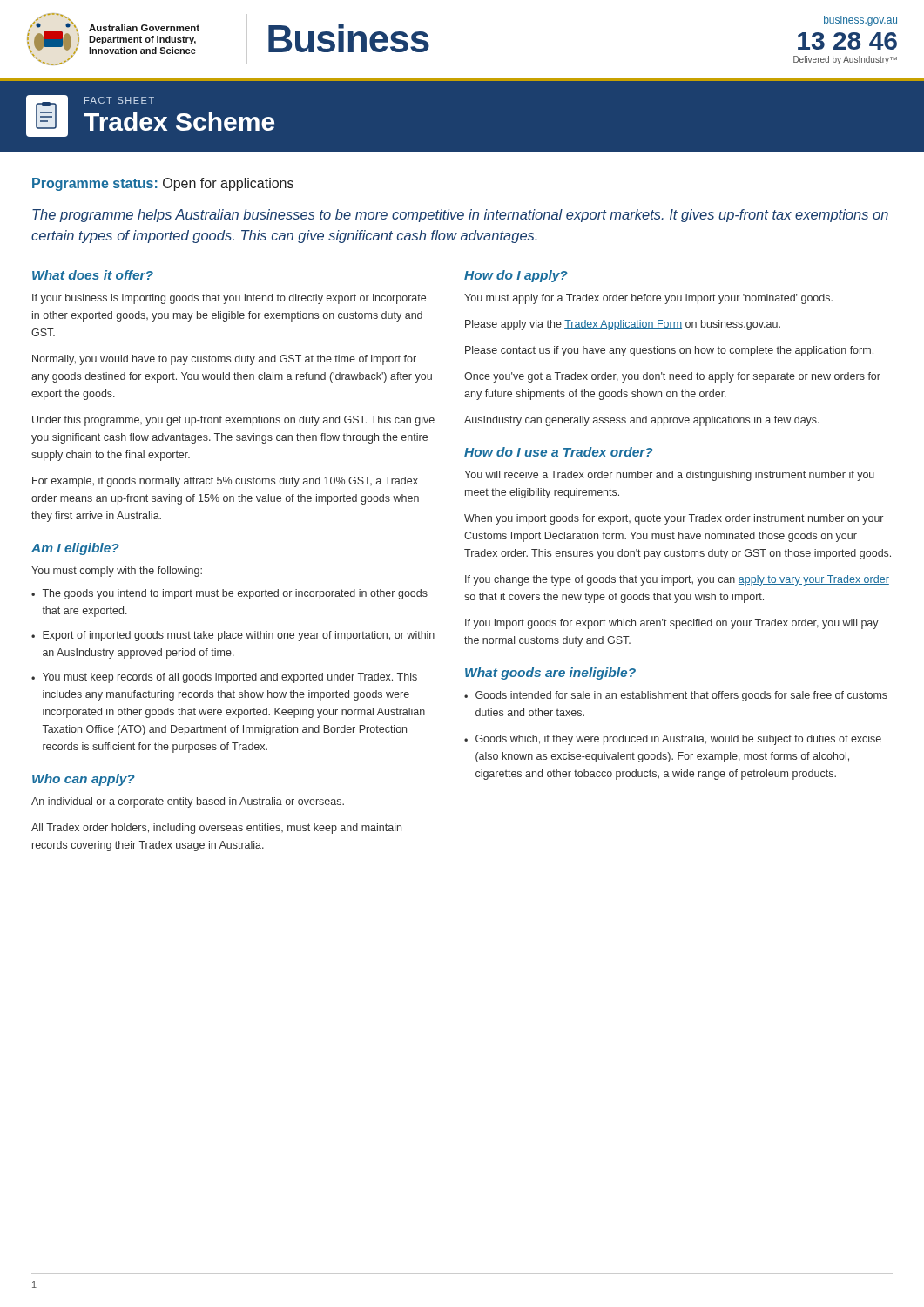Point to the block beginning "If you change the type of goods"

pos(677,588)
